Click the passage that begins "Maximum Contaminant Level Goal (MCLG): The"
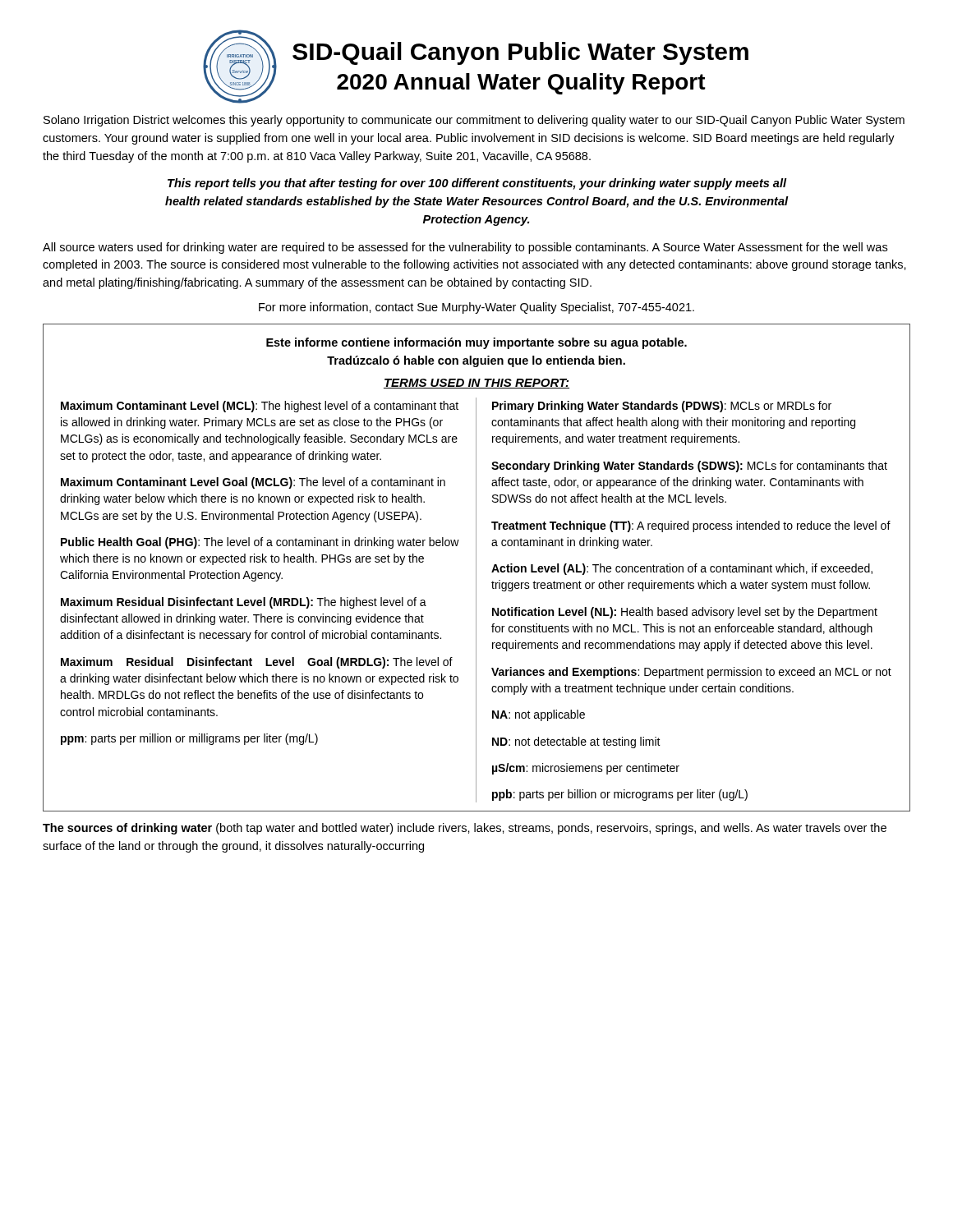This screenshot has width=953, height=1232. point(260,499)
